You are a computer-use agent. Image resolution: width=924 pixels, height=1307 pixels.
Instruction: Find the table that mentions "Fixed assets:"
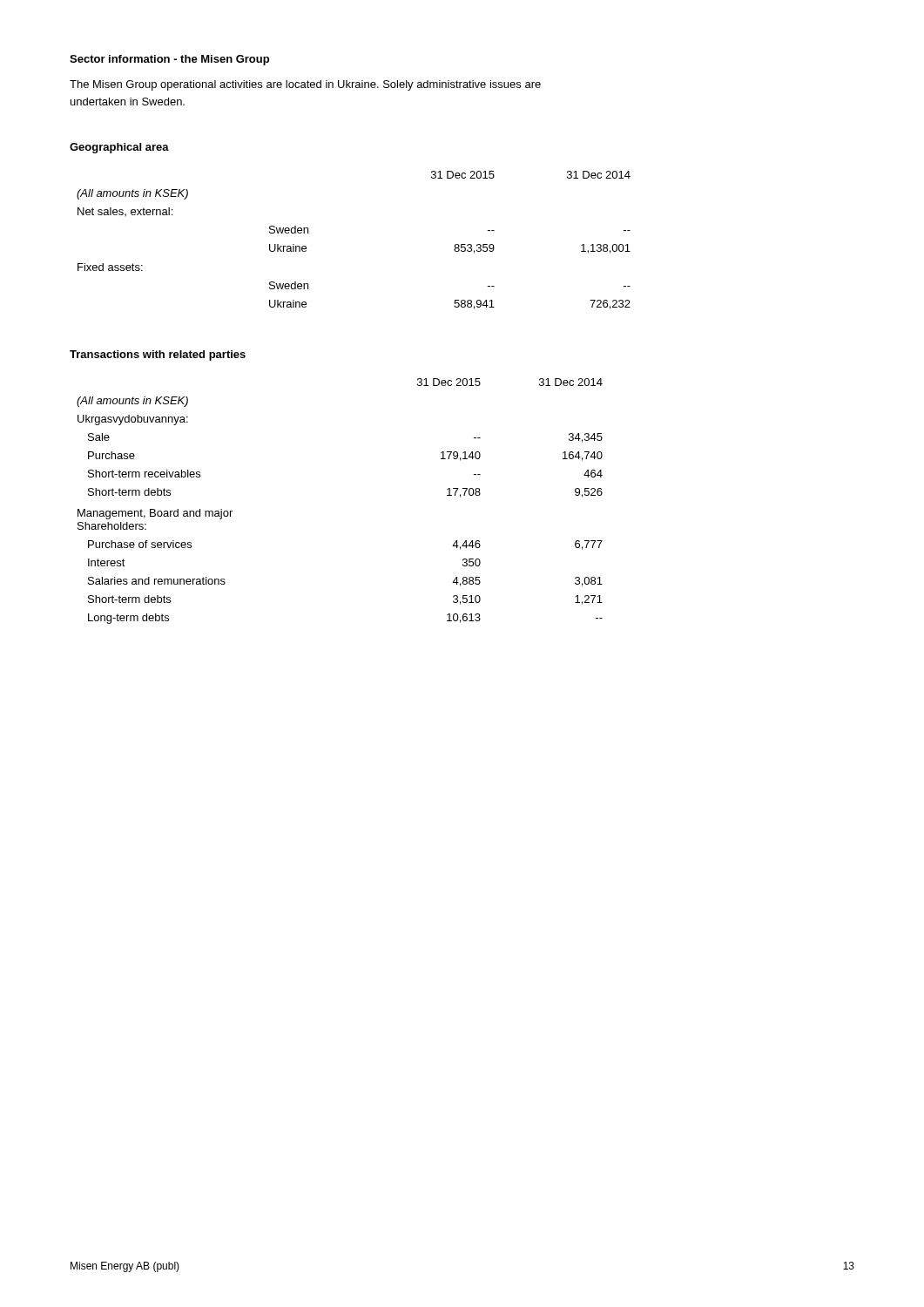pyautogui.click(x=462, y=239)
